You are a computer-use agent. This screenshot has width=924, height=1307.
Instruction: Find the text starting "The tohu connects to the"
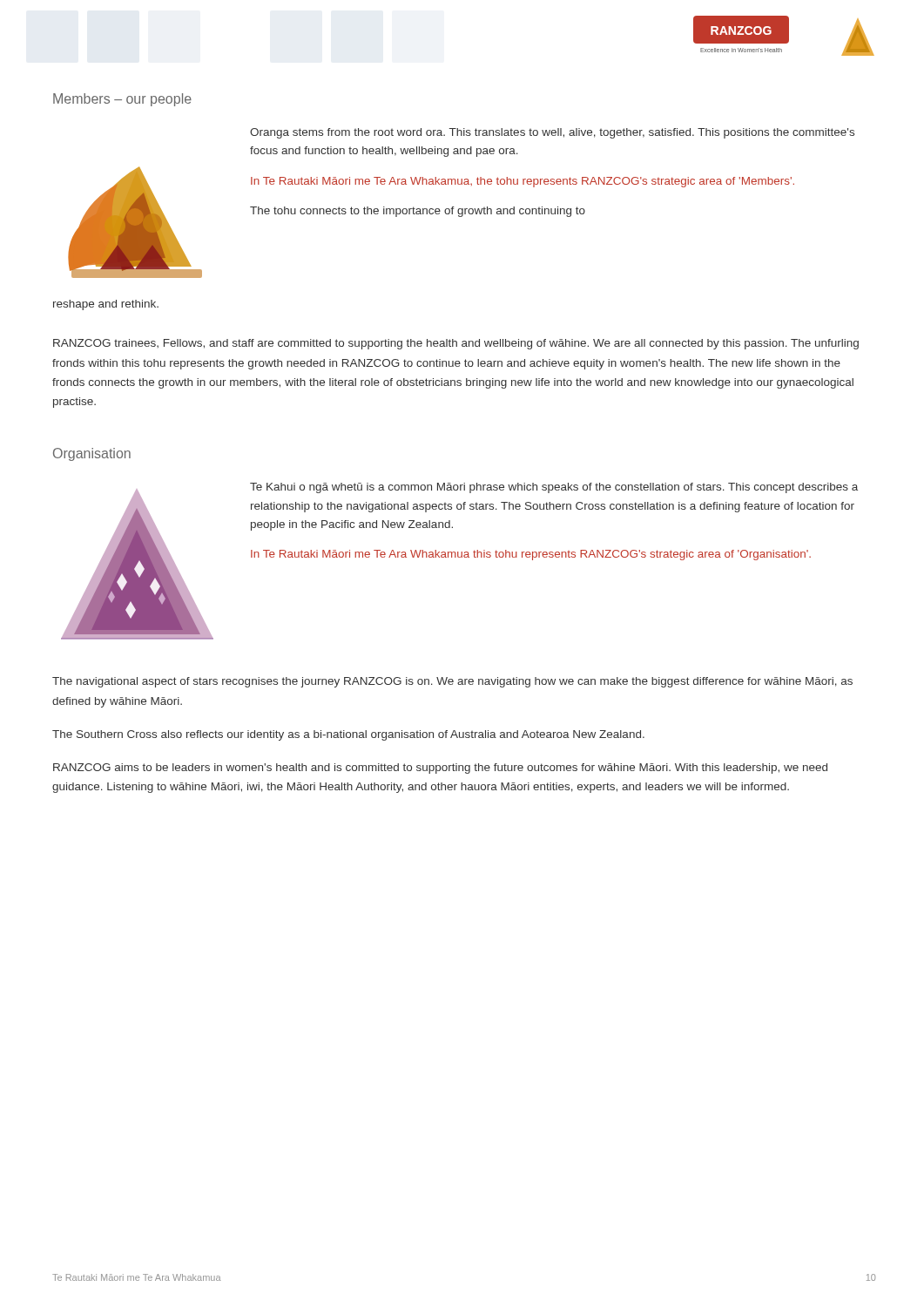point(418,210)
